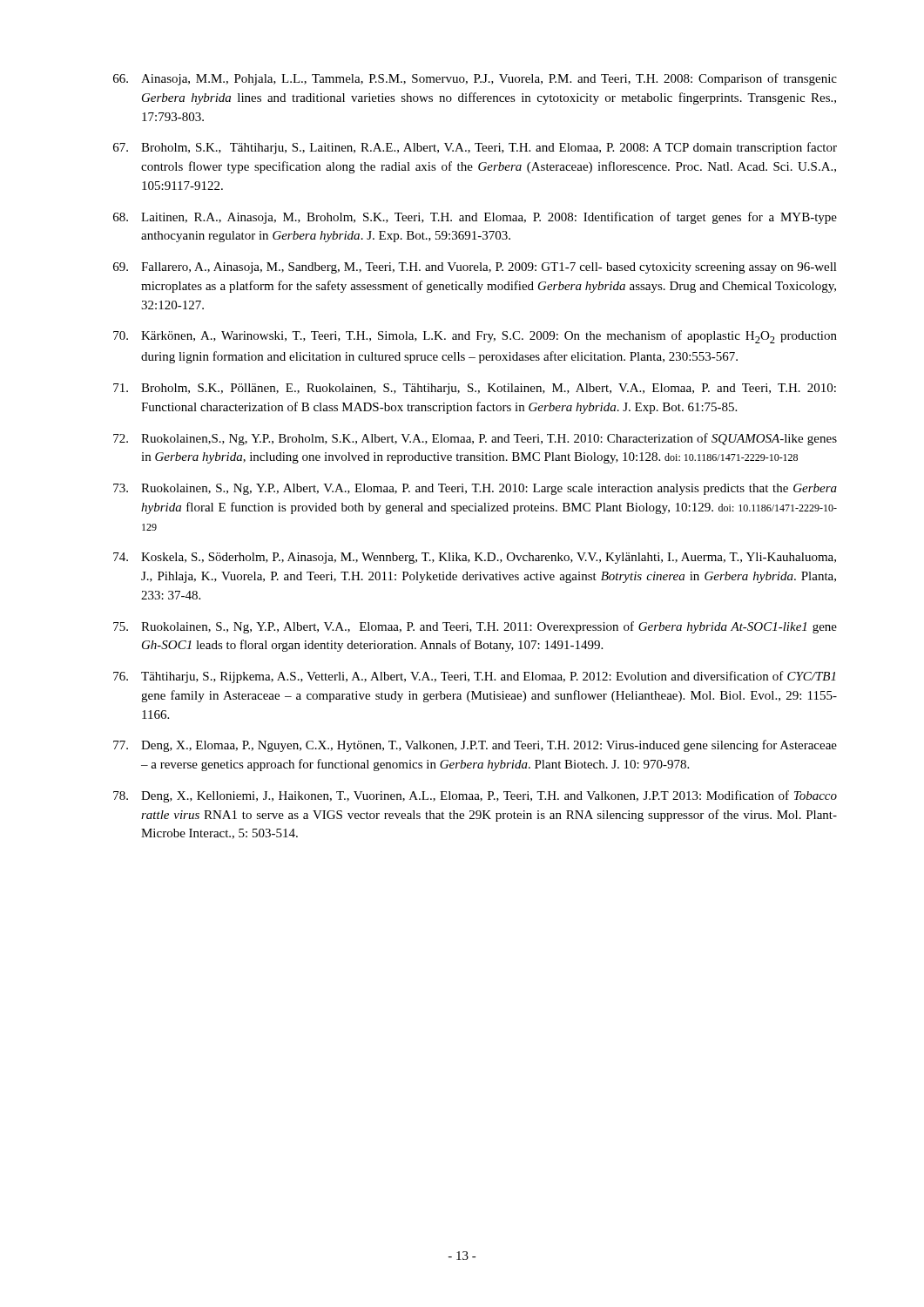924x1307 pixels.
Task: Find the list item with the text "66. Ainasoja, M.M., Pohjala, L.L., Tammela, P.S.M., Somervuo,"
Action: 462,98
